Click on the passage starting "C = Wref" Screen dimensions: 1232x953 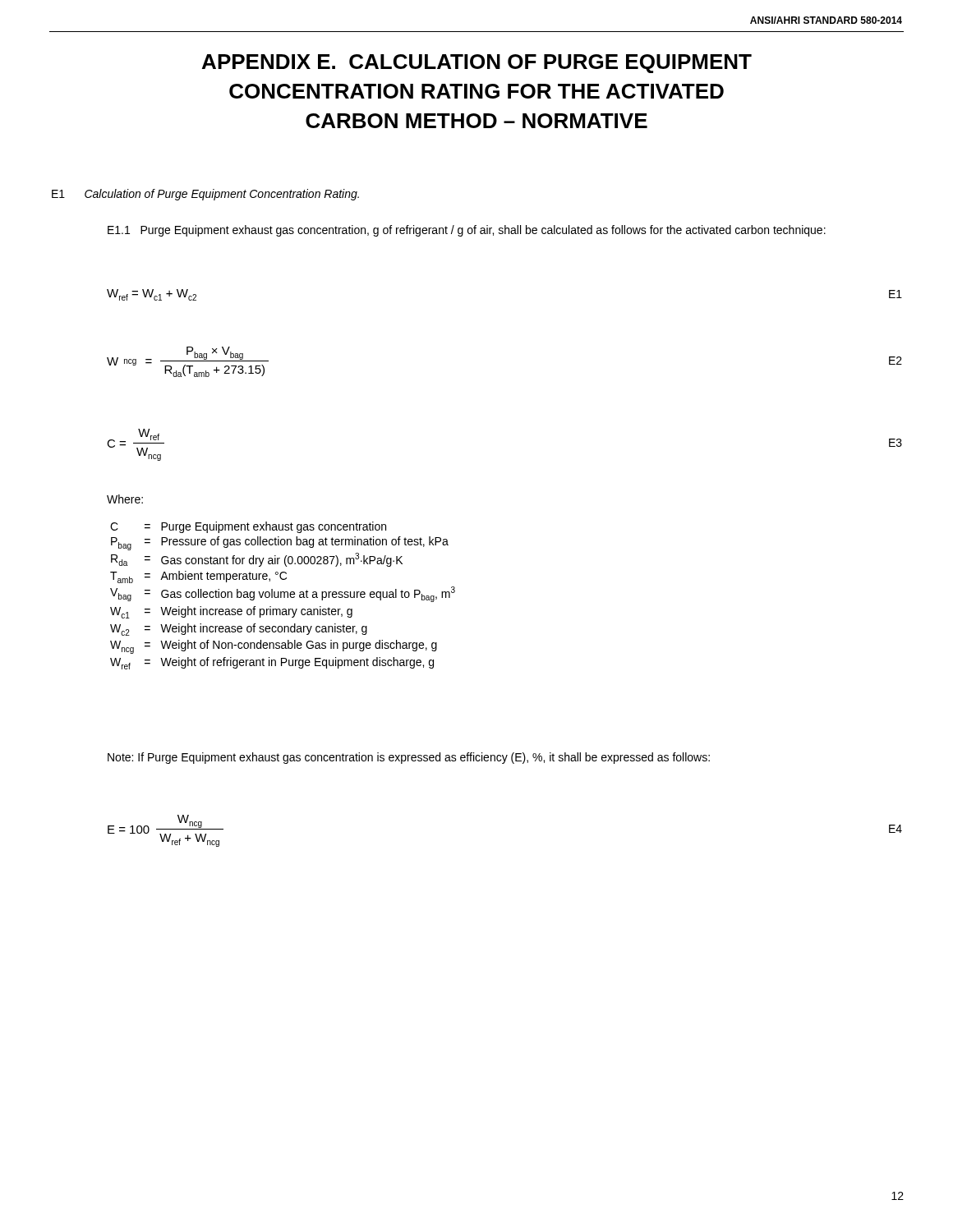[x=148, y=443]
